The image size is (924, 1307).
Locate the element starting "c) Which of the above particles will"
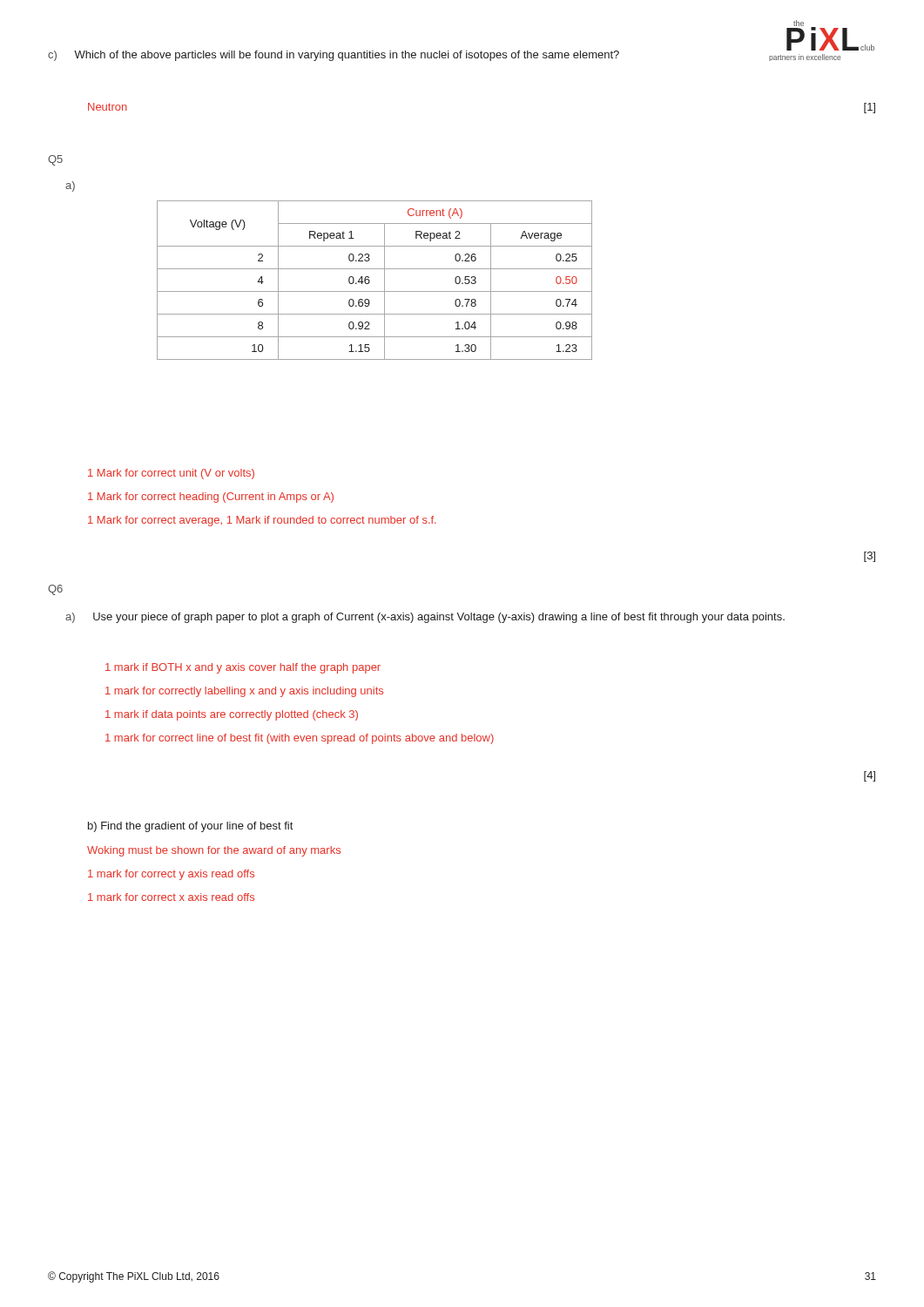click(334, 55)
